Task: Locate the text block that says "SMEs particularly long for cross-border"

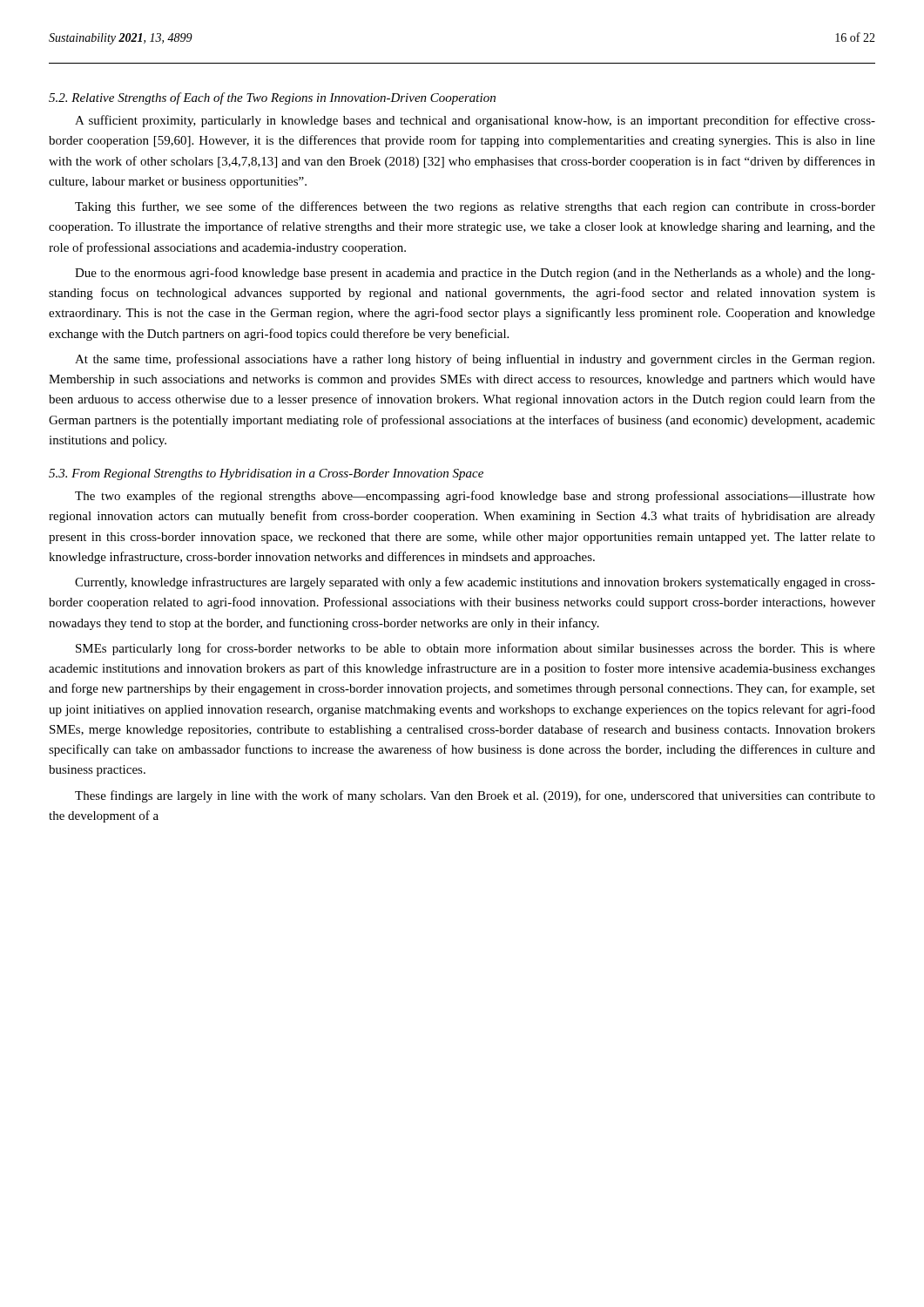Action: click(x=462, y=709)
